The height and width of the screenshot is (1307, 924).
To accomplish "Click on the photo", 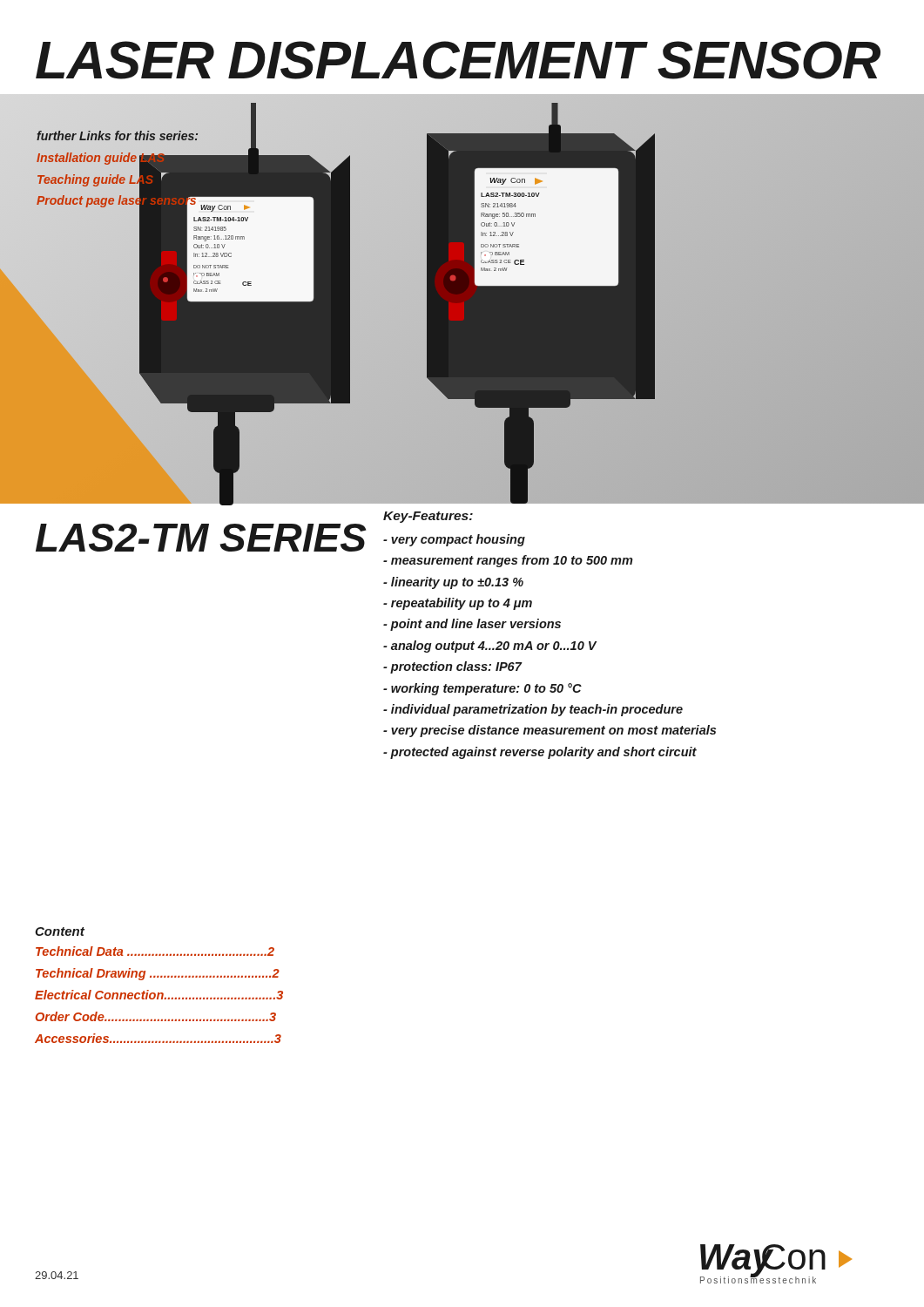I will coord(418,305).
